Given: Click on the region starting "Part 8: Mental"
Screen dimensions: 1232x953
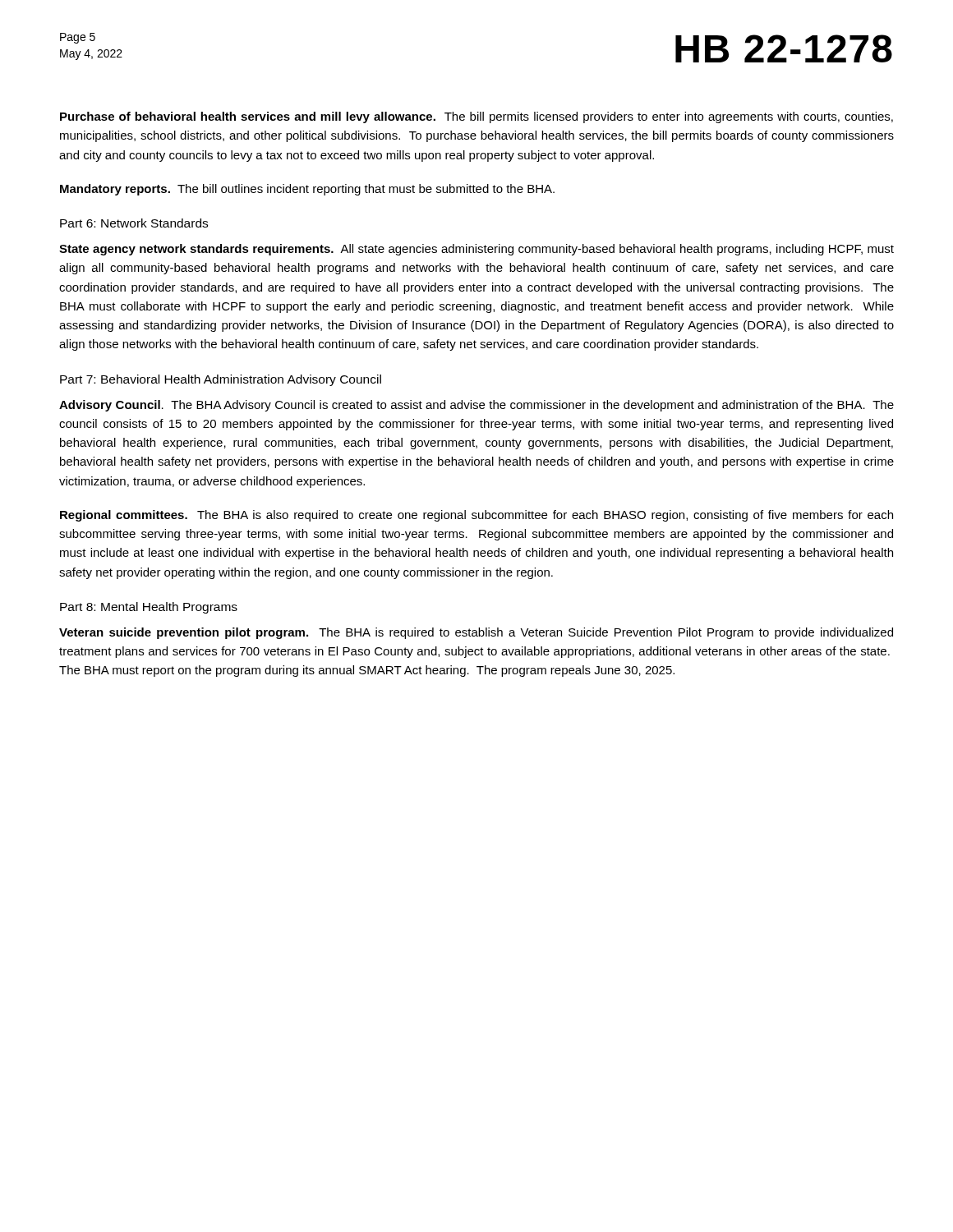Looking at the screenshot, I should (x=148, y=606).
